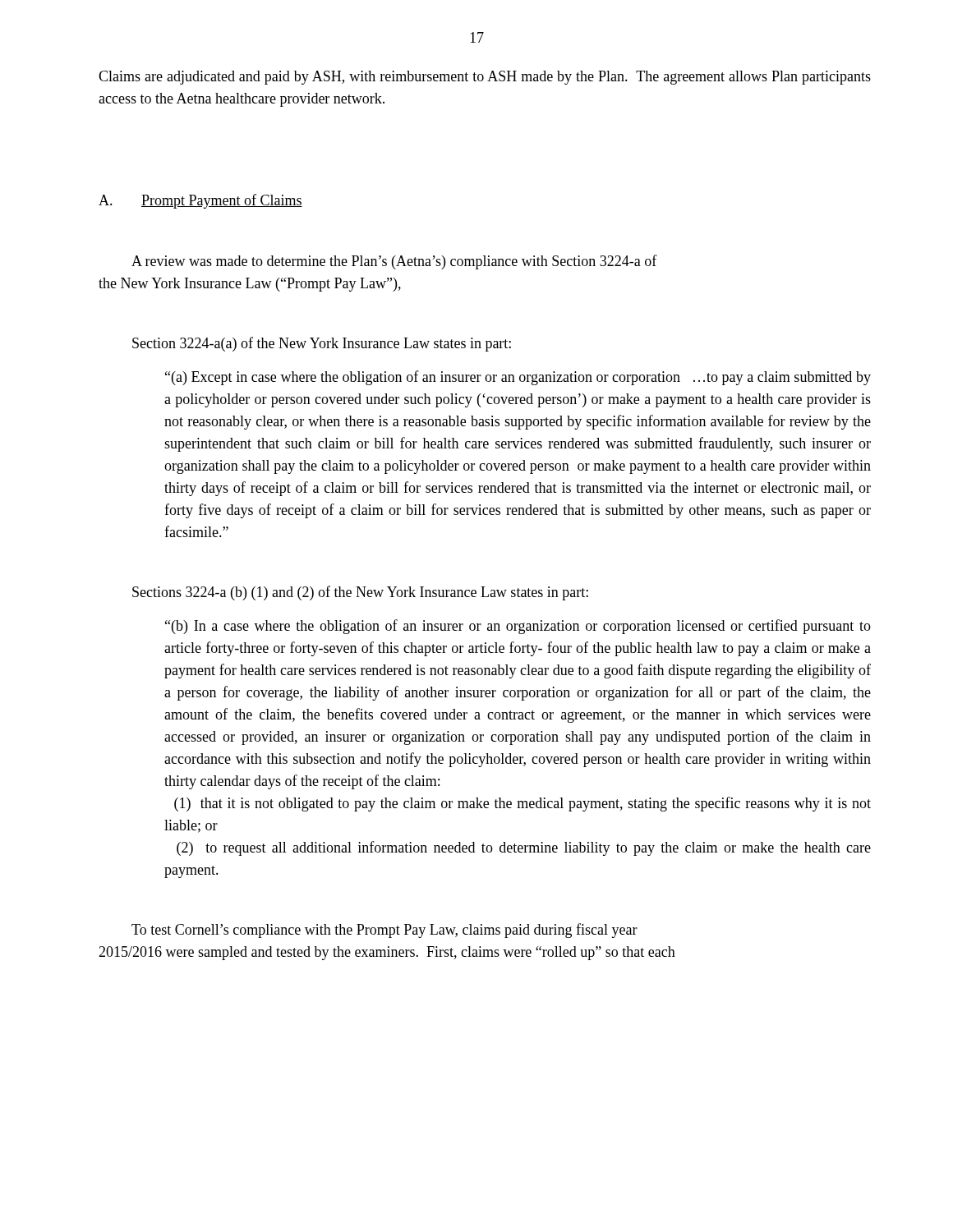953x1232 pixels.
Task: Find the text block that reads "Section 3224-a(a) of the New"
Action: pyautogui.click(x=322, y=343)
